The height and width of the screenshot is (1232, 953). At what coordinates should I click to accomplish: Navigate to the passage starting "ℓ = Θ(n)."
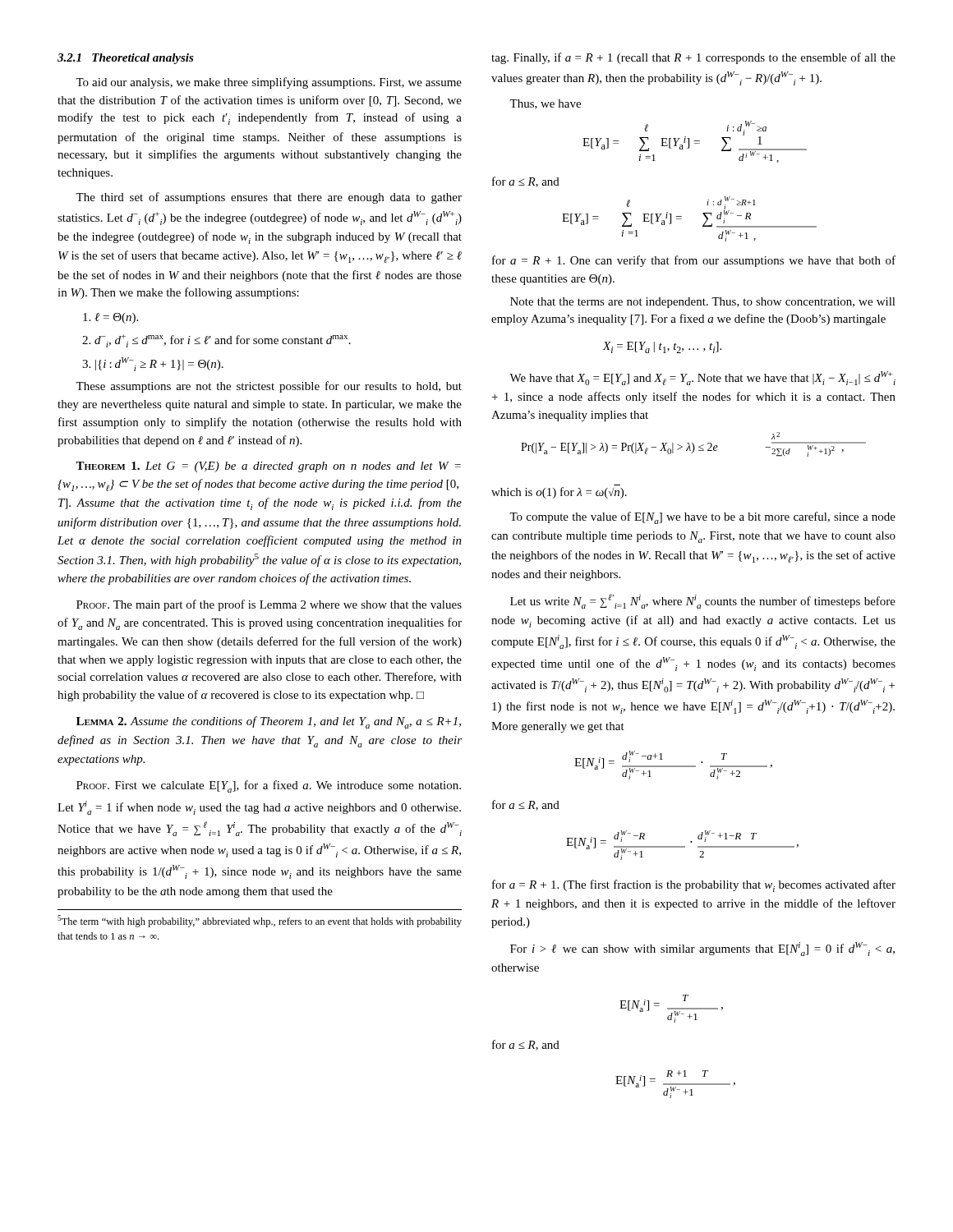[x=111, y=317]
